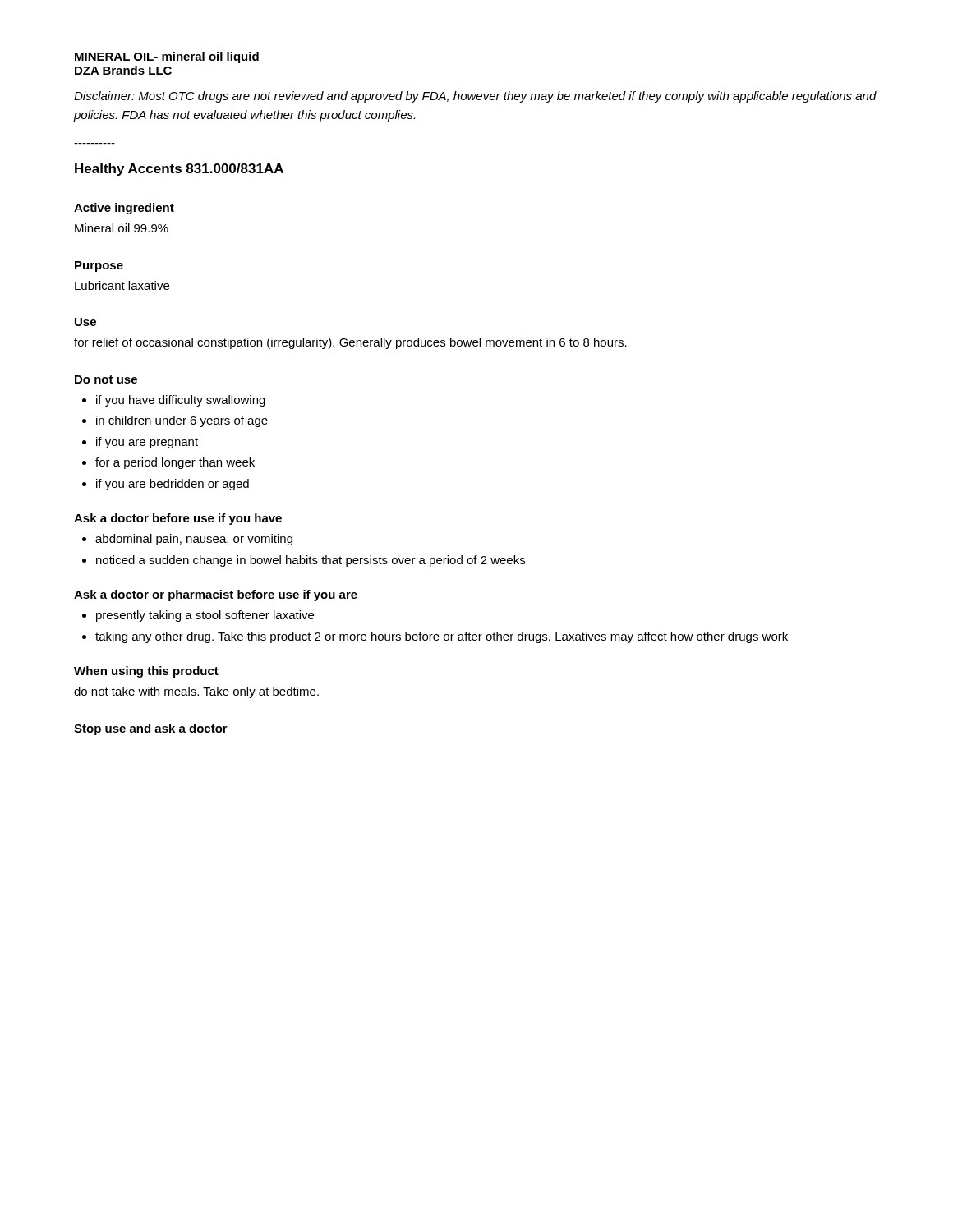Screen dimensions: 1232x953
Task: Navigate to the text starting "abdominal pain, nausea, or vomiting"
Action: pyautogui.click(x=194, y=538)
